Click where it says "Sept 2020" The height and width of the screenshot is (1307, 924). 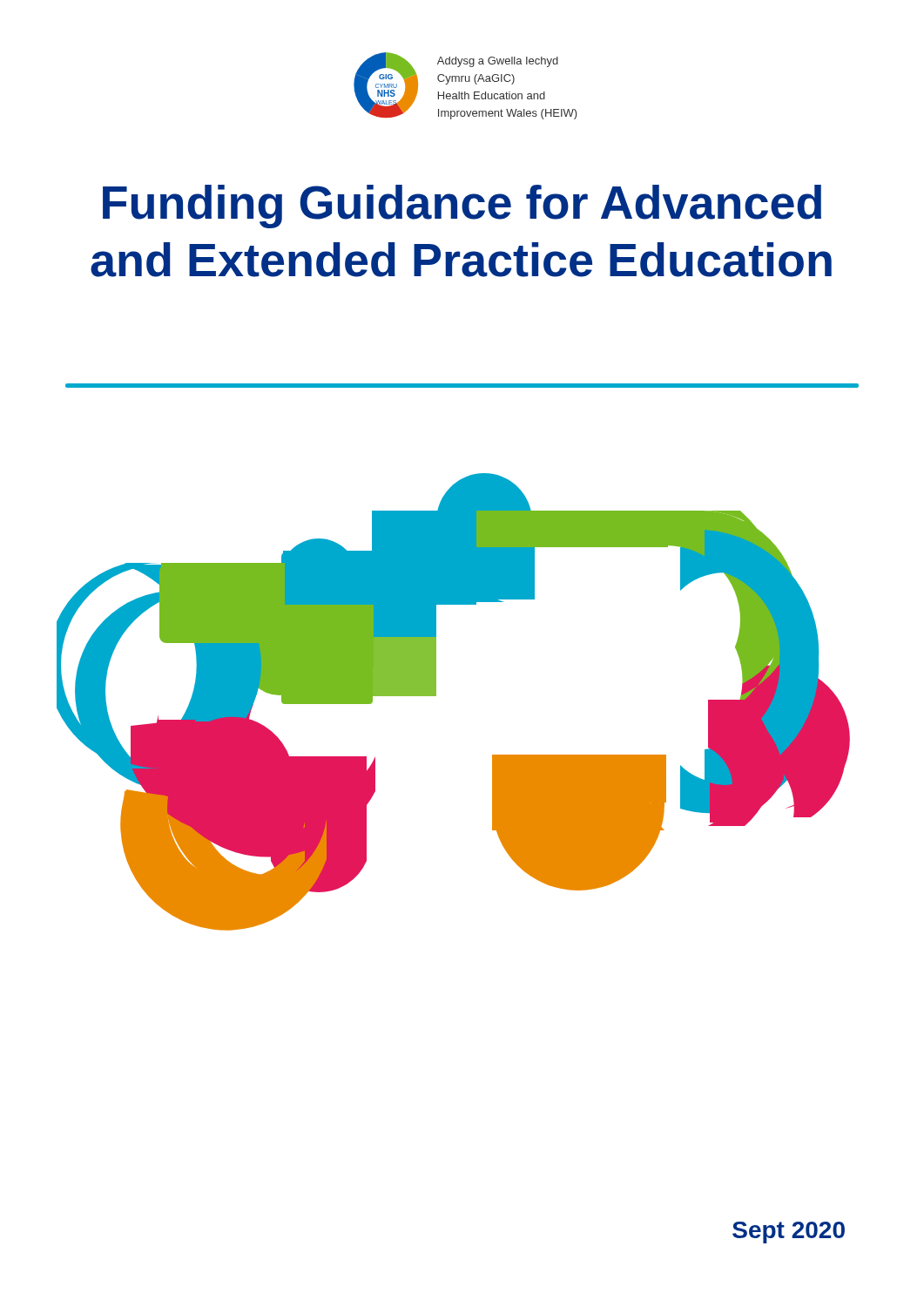click(x=789, y=1230)
